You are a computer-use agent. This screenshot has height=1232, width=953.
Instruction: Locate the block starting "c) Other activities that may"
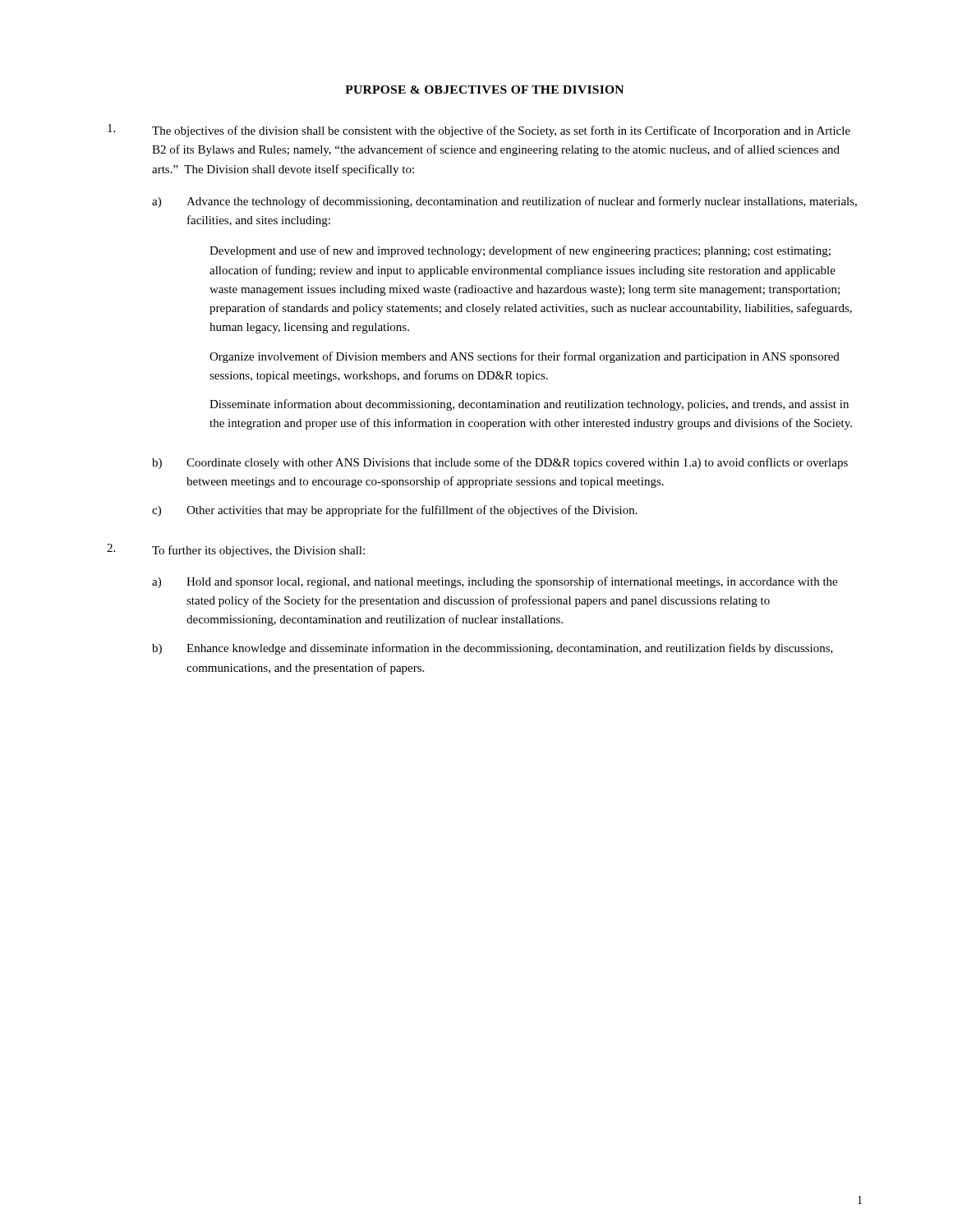(x=507, y=511)
